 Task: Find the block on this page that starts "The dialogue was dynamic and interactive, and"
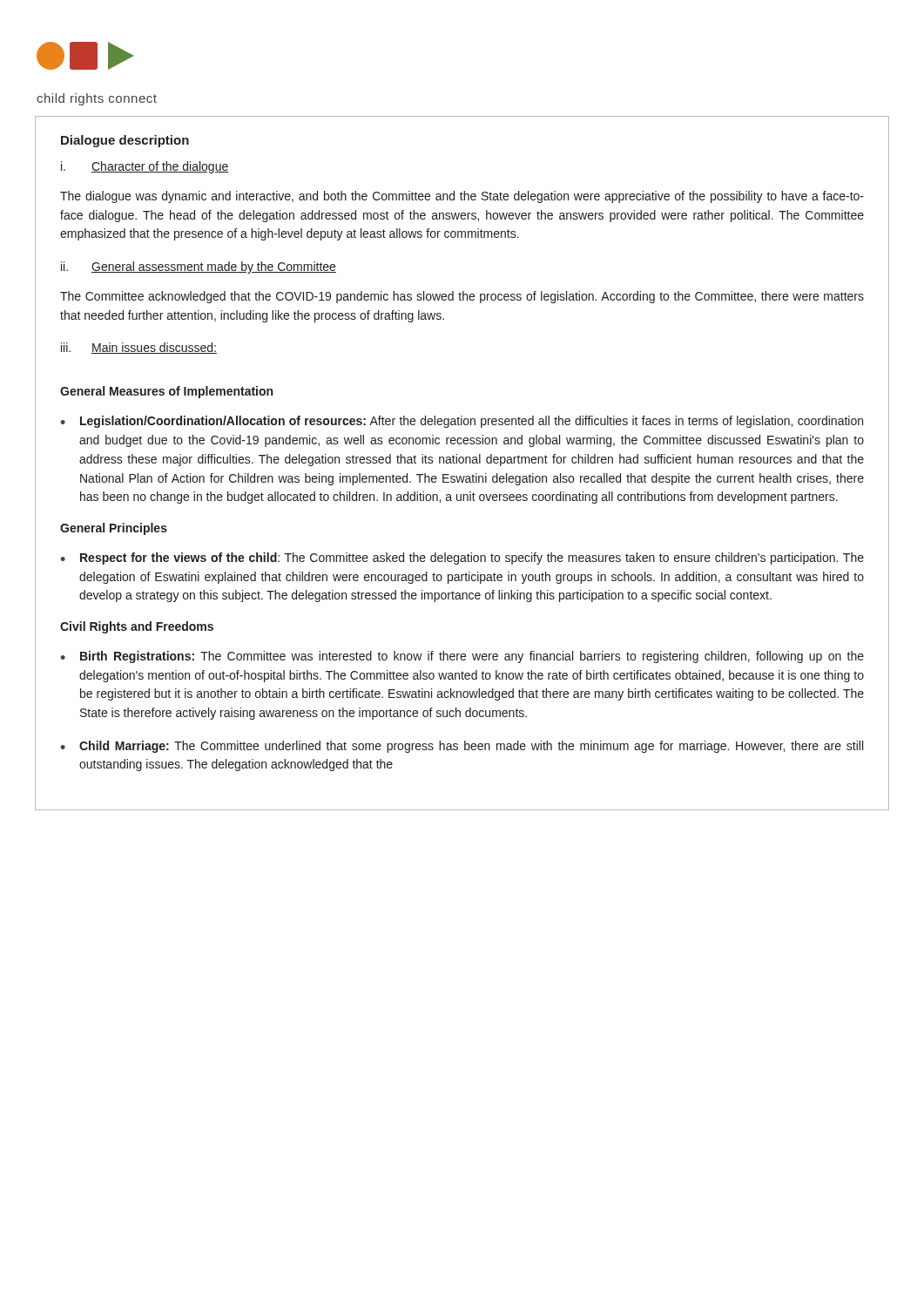pos(462,215)
